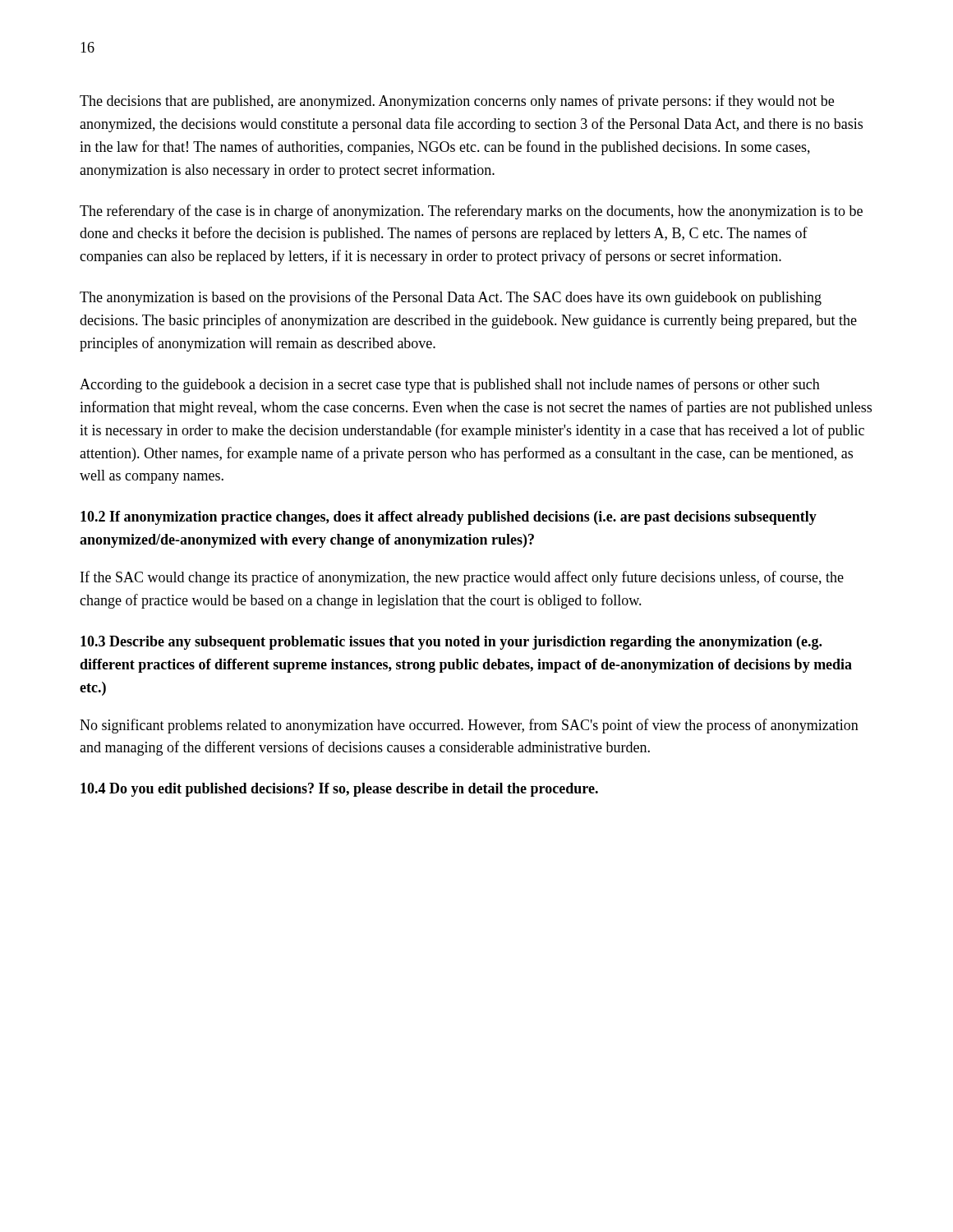
Task: Point to the block beginning "According to the guidebook a decision in"
Action: pos(476,430)
